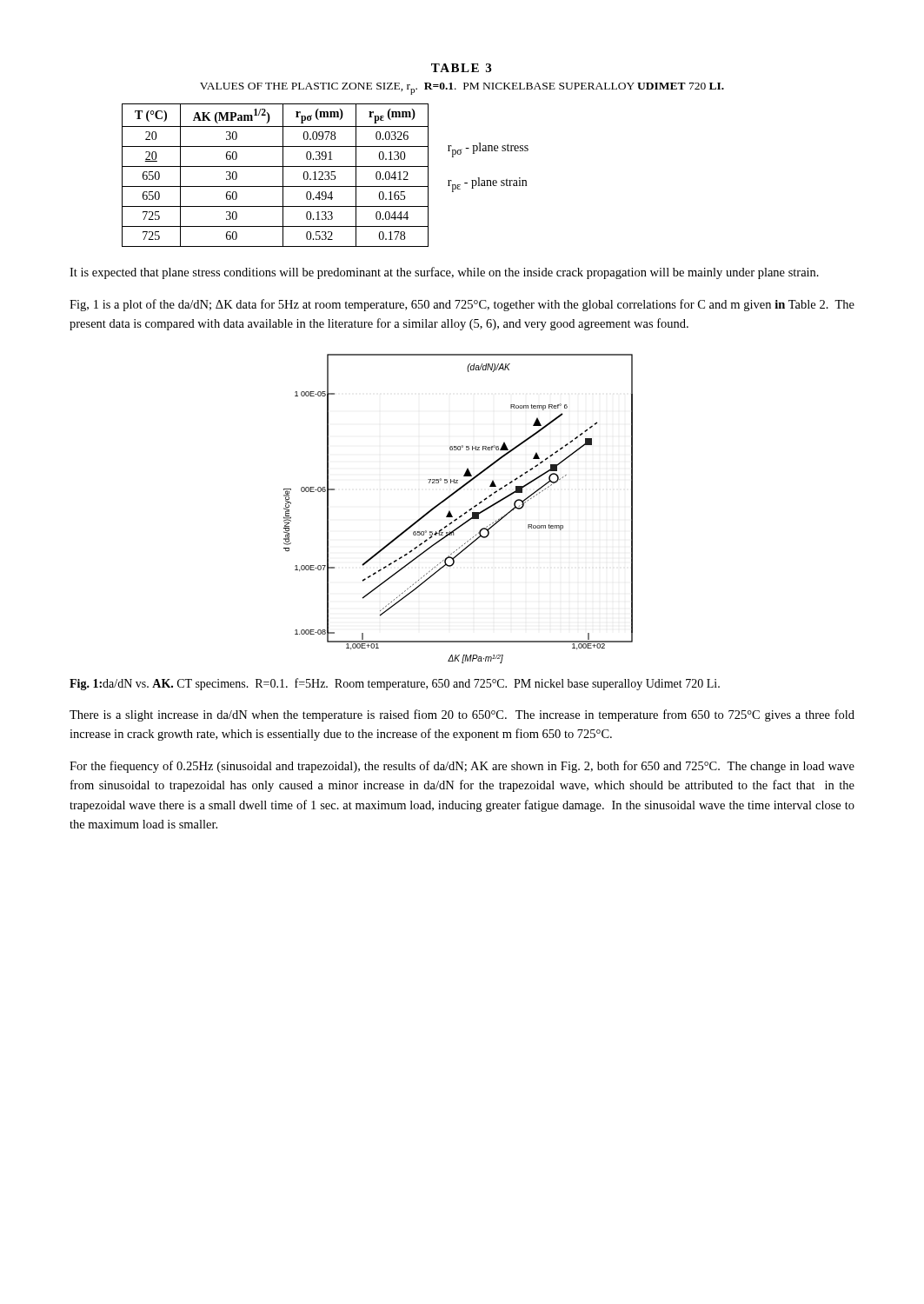Select a continuous plot
This screenshot has height=1304, width=924.
(x=462, y=507)
